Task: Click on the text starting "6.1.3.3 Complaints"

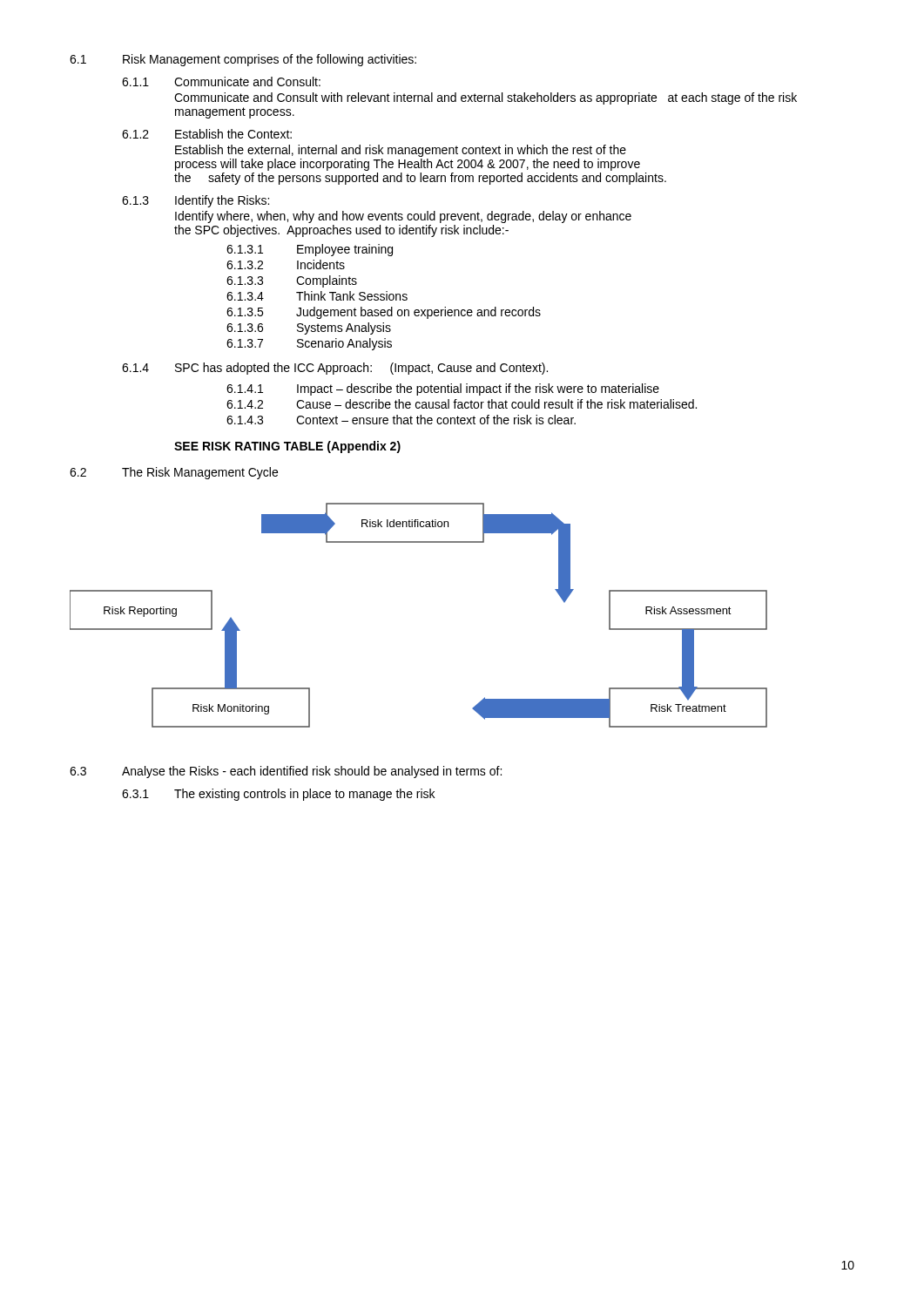Action: pyautogui.click(x=292, y=281)
